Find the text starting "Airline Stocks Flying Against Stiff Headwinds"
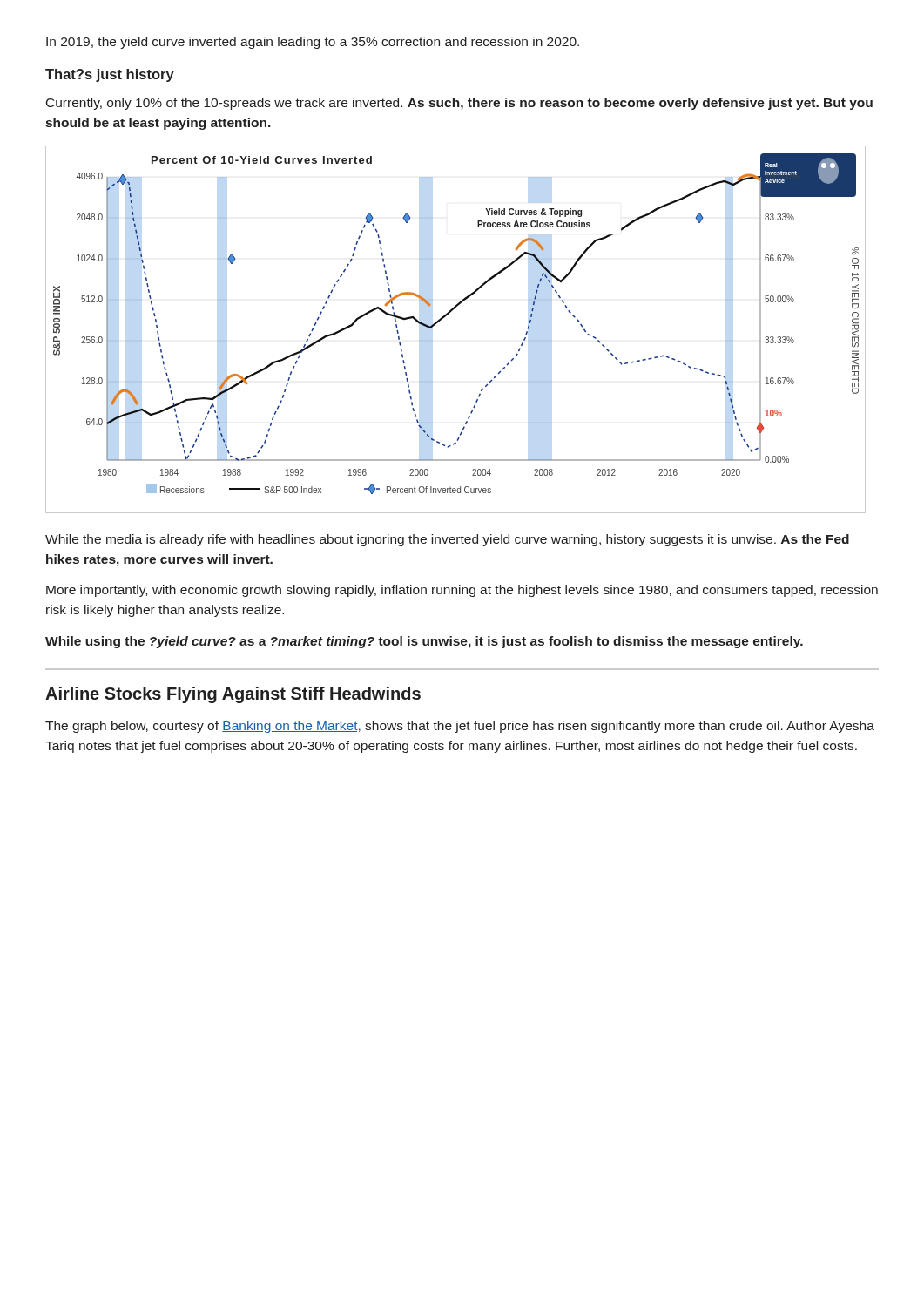The image size is (924, 1307). 233,693
